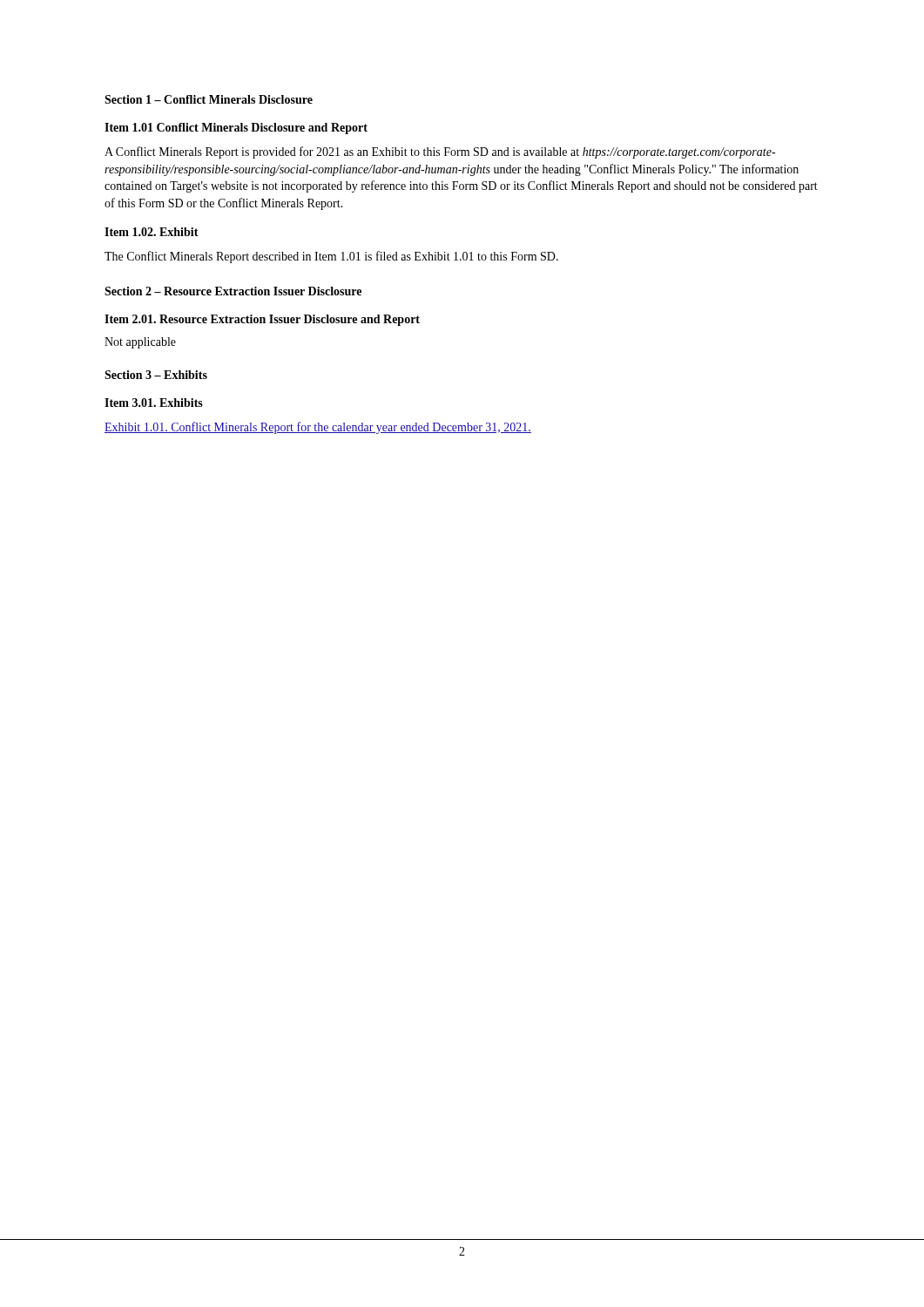Where does it say "Item 3.01. Exhibits"?
The width and height of the screenshot is (924, 1307).
(x=154, y=403)
